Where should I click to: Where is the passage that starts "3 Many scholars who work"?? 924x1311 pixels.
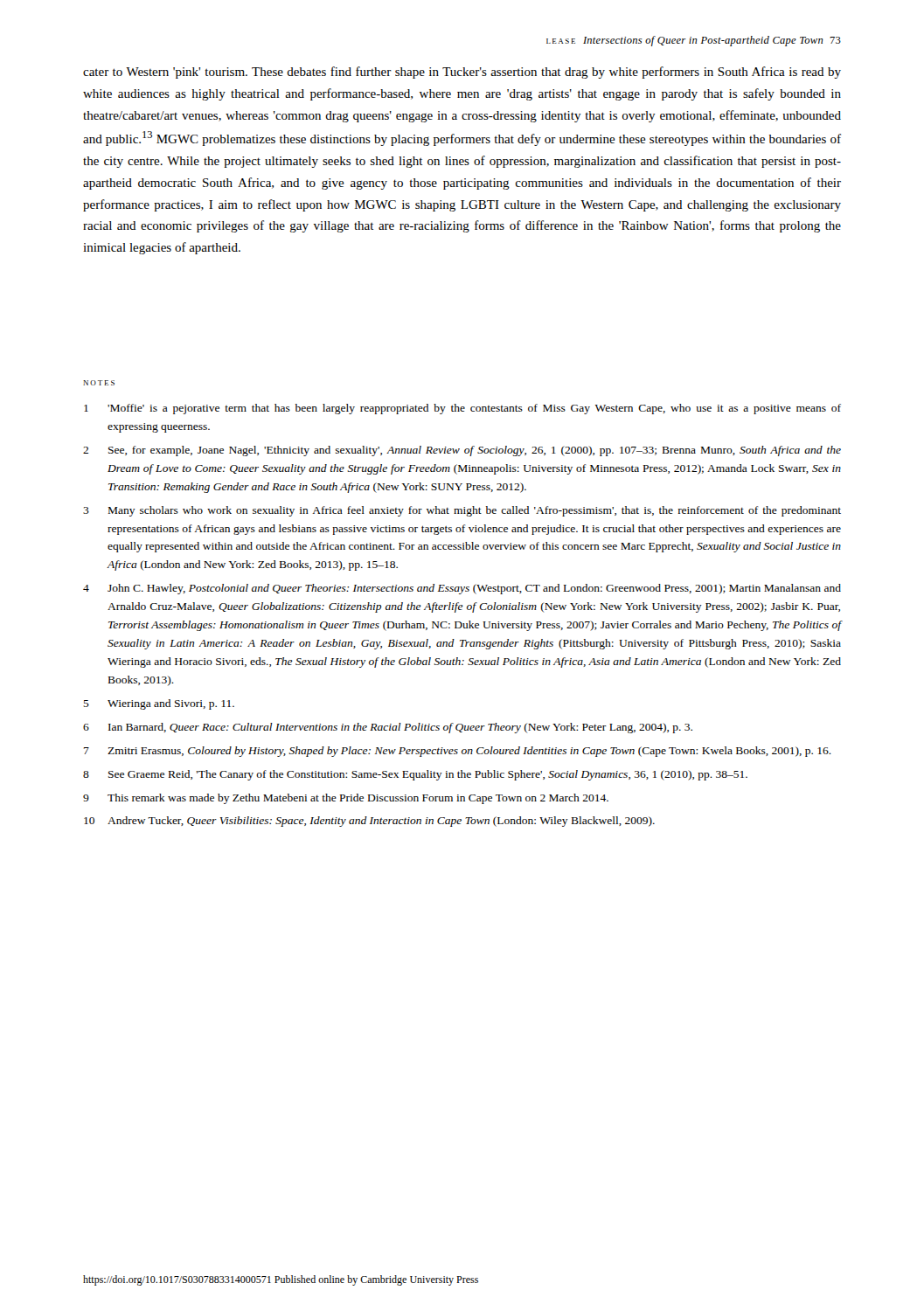[x=462, y=538]
